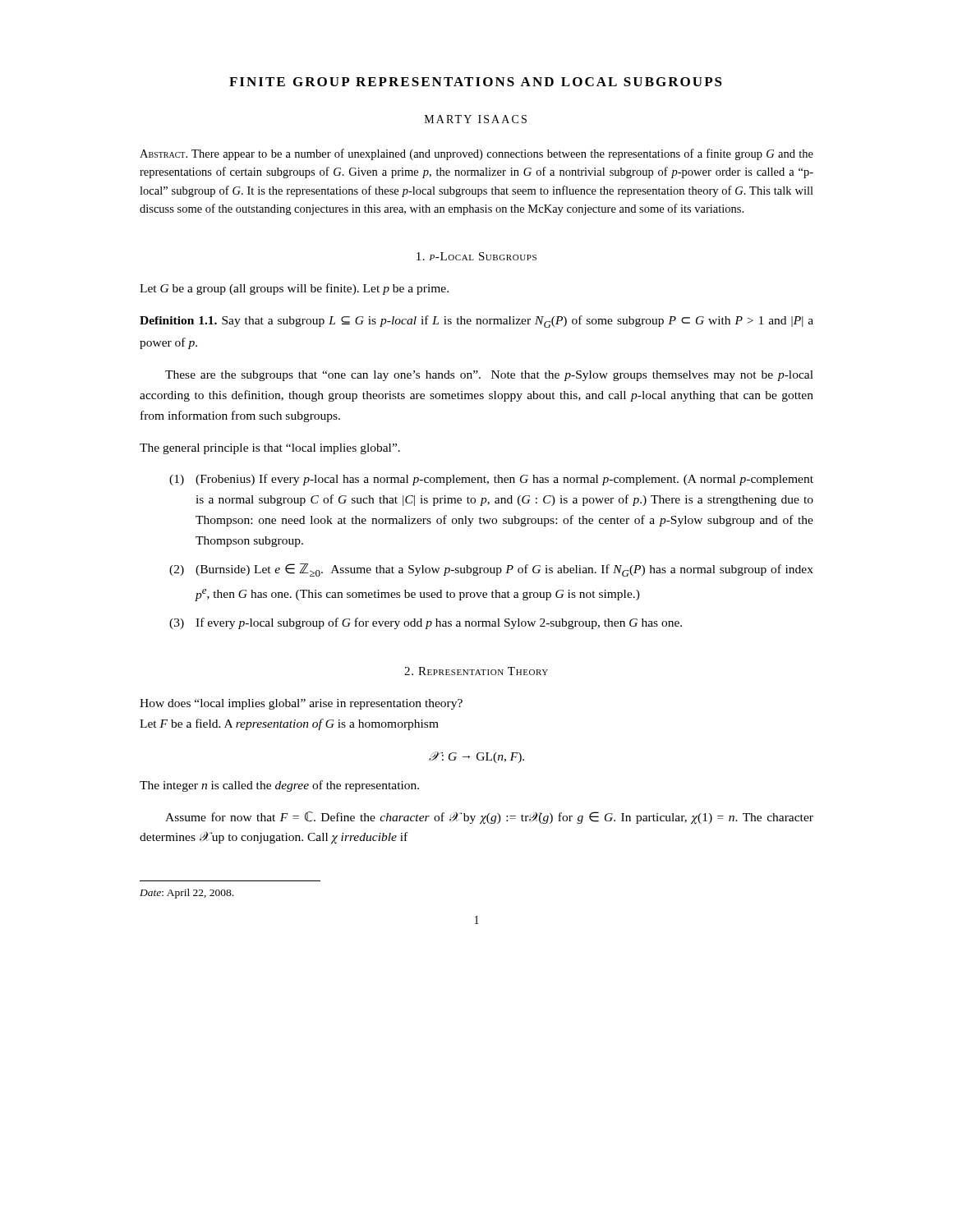The image size is (953, 1232).
Task: Locate the block of text that opens with "Abstract. There appear to"
Action: tap(476, 181)
